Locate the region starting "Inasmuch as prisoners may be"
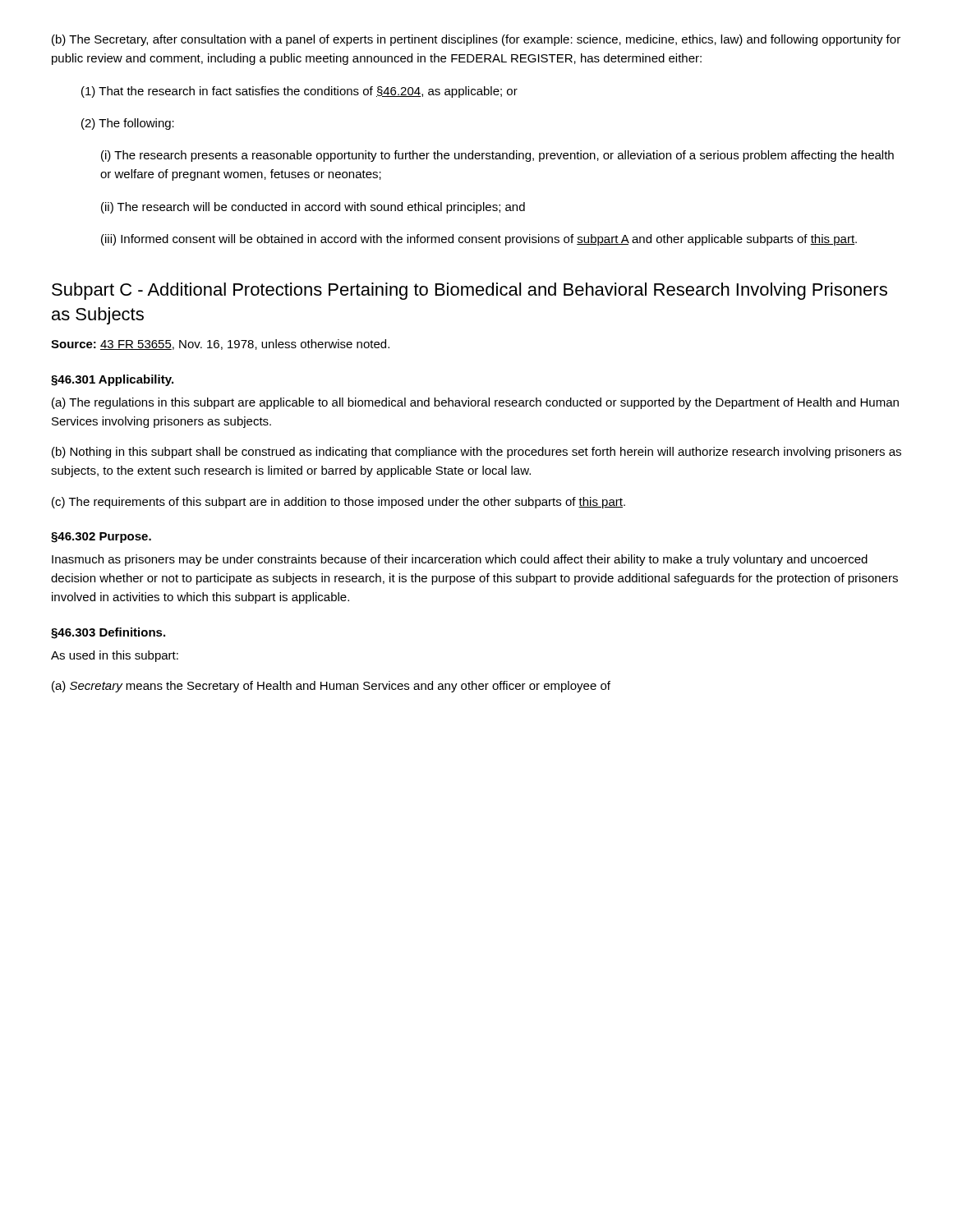 click(475, 578)
